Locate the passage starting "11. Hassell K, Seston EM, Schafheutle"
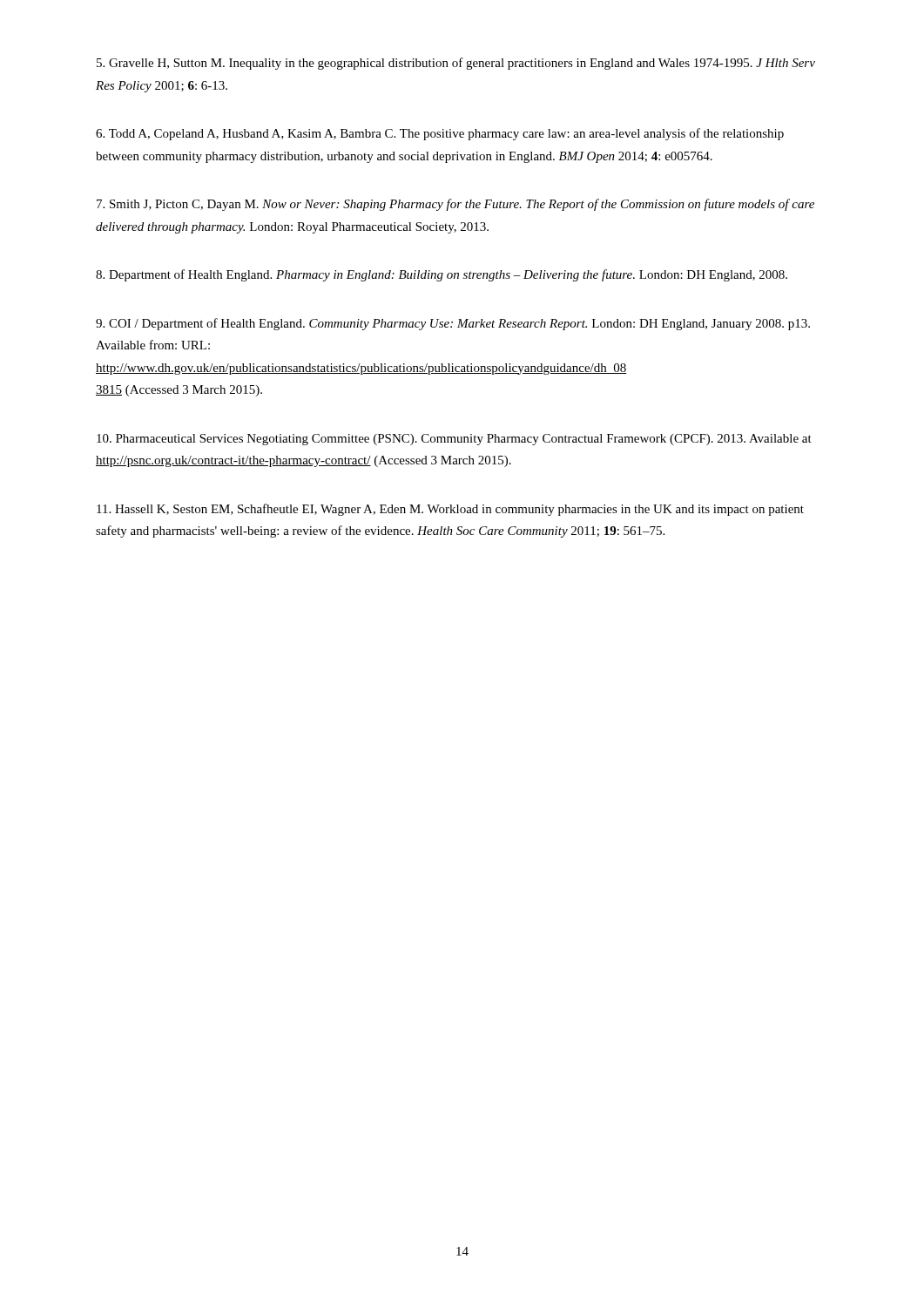The width and height of the screenshot is (924, 1307). (450, 520)
